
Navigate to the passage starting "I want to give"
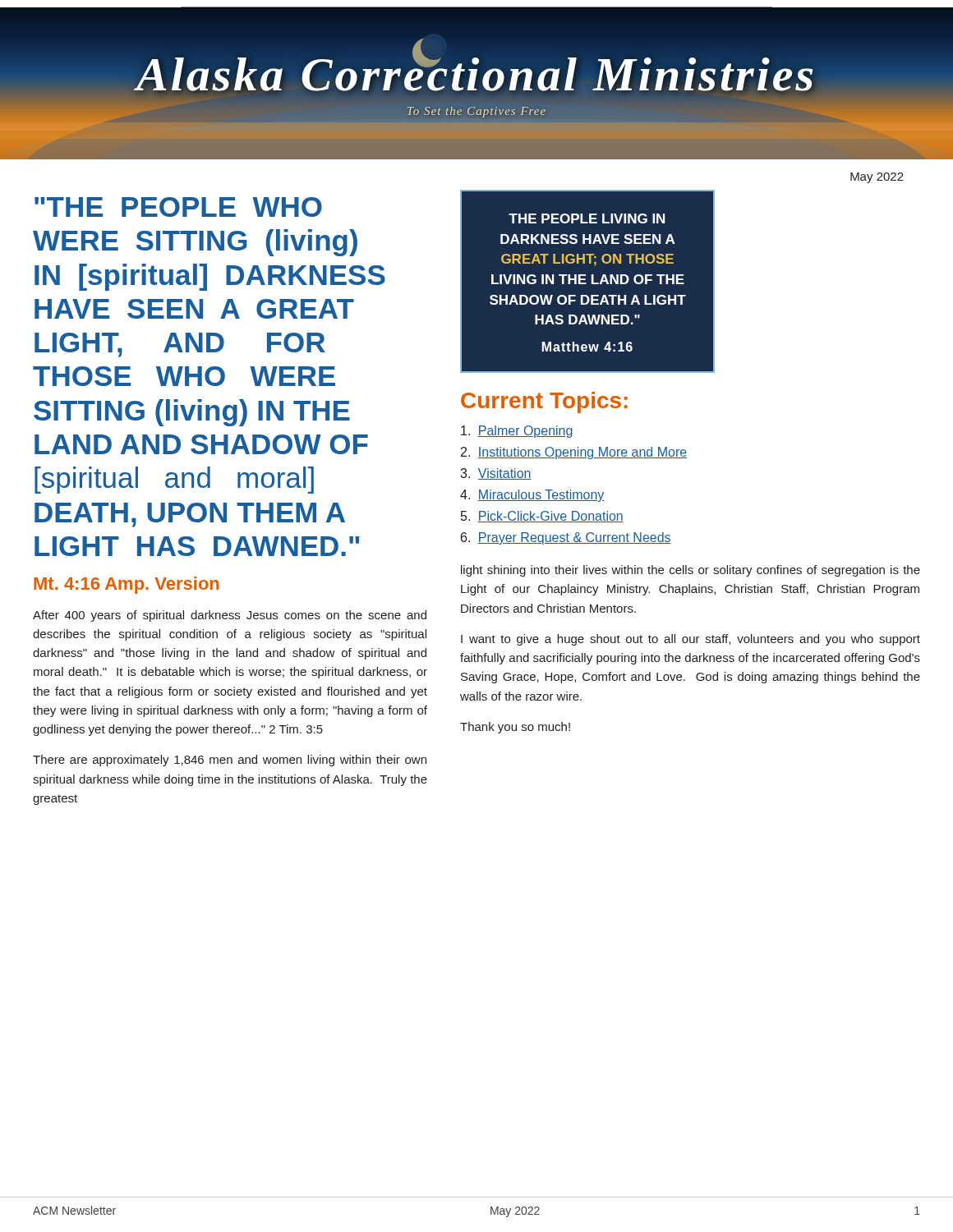pyautogui.click(x=690, y=667)
